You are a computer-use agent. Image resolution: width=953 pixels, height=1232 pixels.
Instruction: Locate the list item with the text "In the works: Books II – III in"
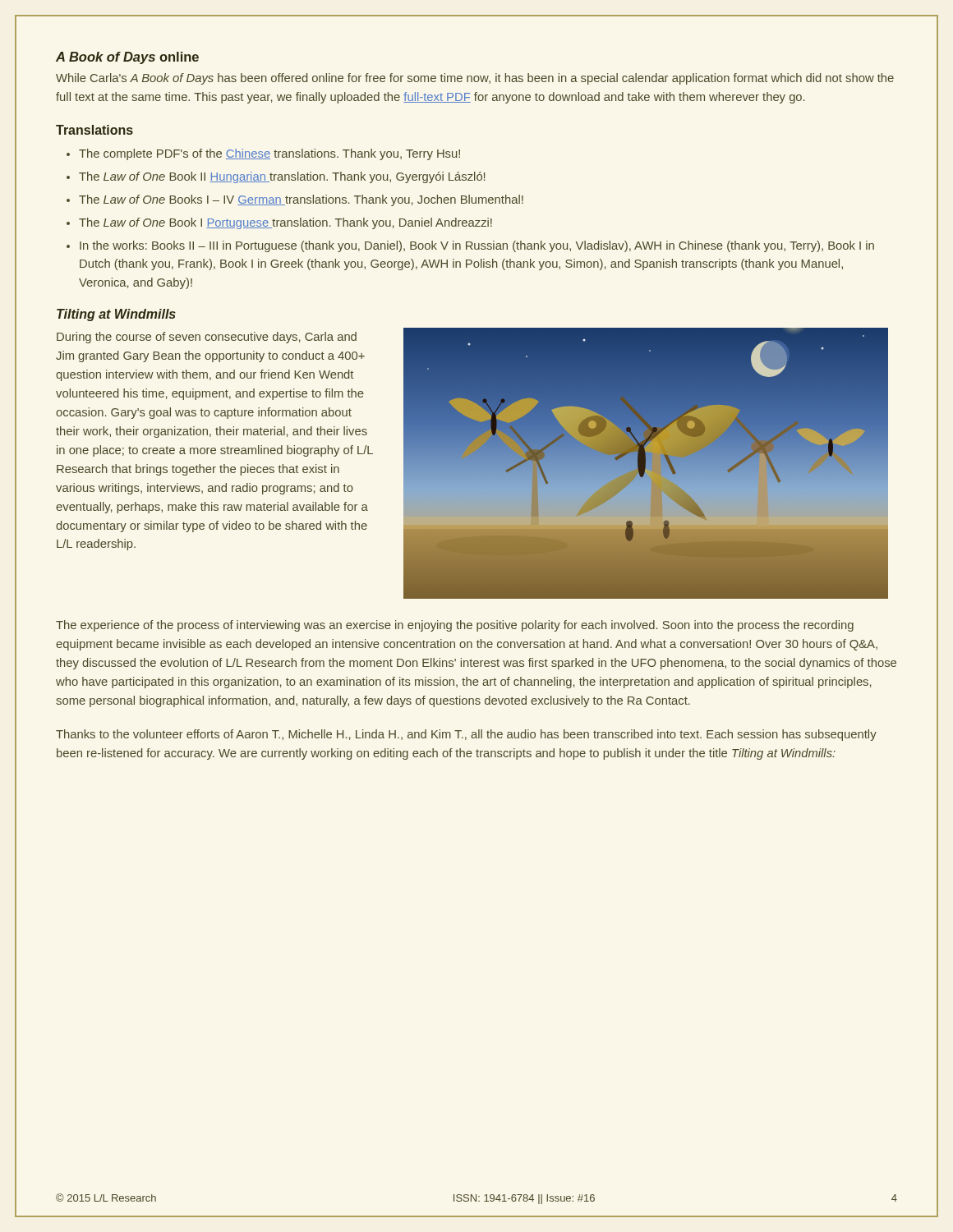(477, 264)
